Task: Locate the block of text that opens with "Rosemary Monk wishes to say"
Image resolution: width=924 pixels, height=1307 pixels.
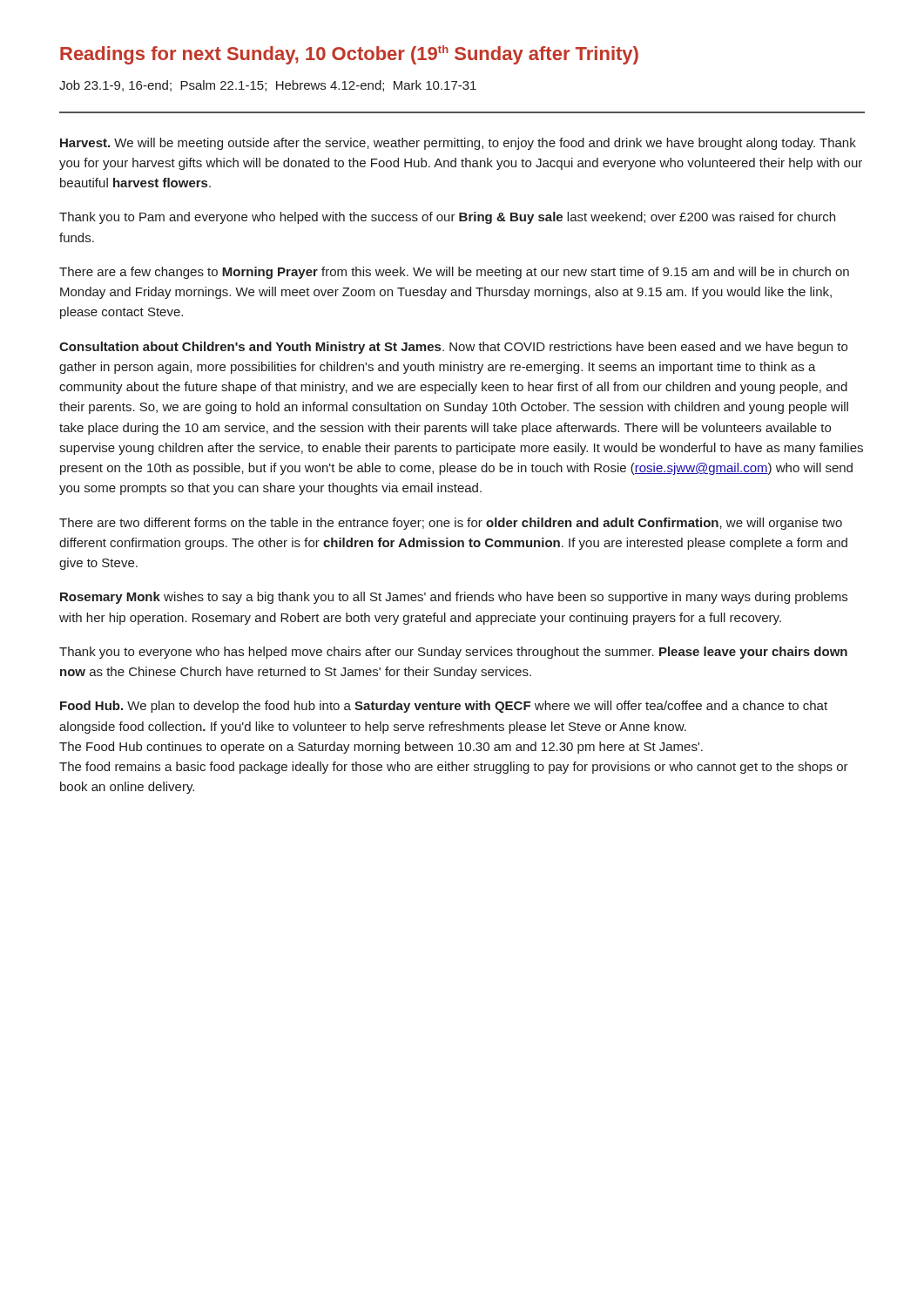Action: coord(462,607)
